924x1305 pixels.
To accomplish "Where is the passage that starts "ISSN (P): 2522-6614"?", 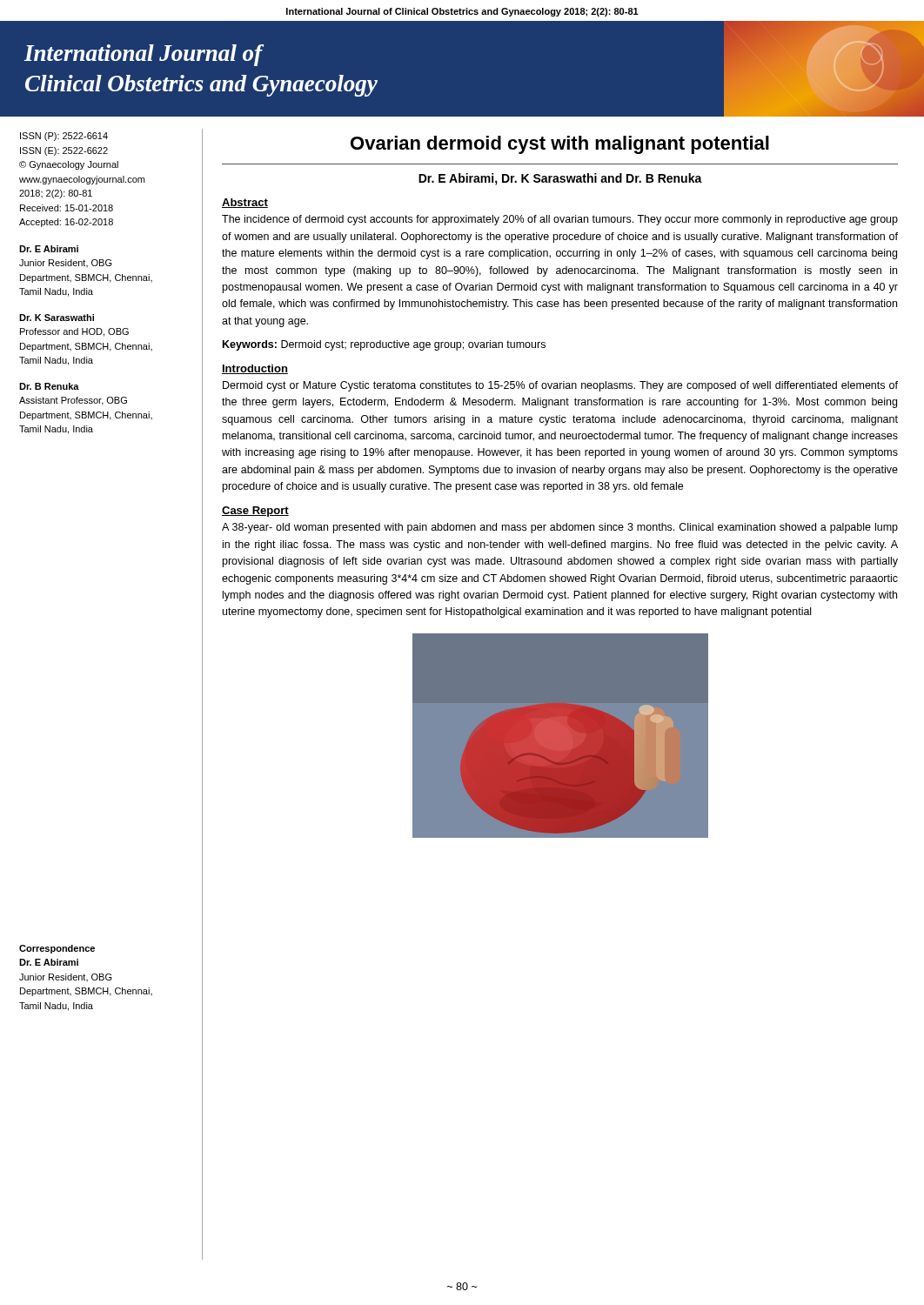I will pyautogui.click(x=82, y=179).
